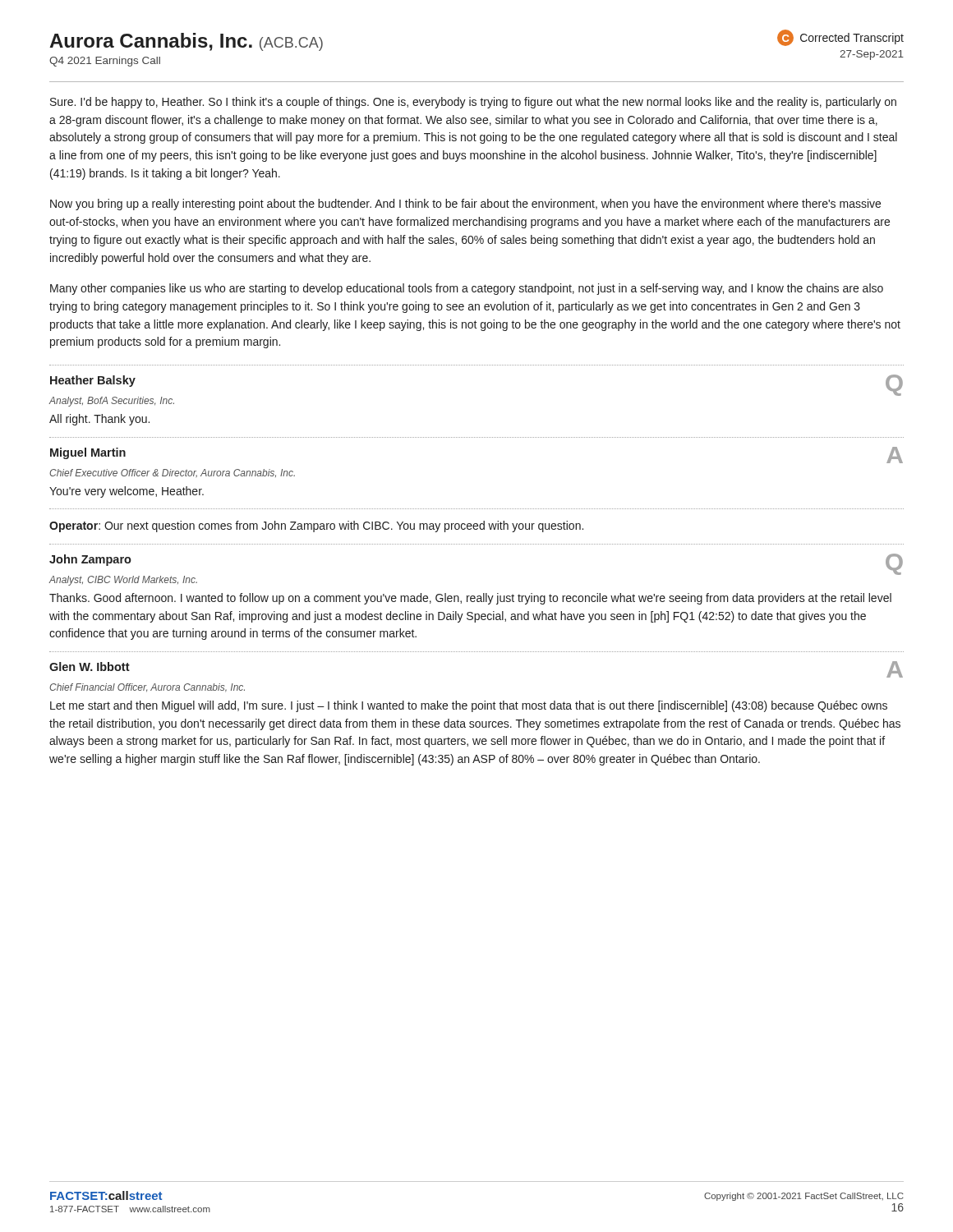The height and width of the screenshot is (1232, 953).
Task: Where is the passage that starts "Many other companies"?
Action: (475, 315)
